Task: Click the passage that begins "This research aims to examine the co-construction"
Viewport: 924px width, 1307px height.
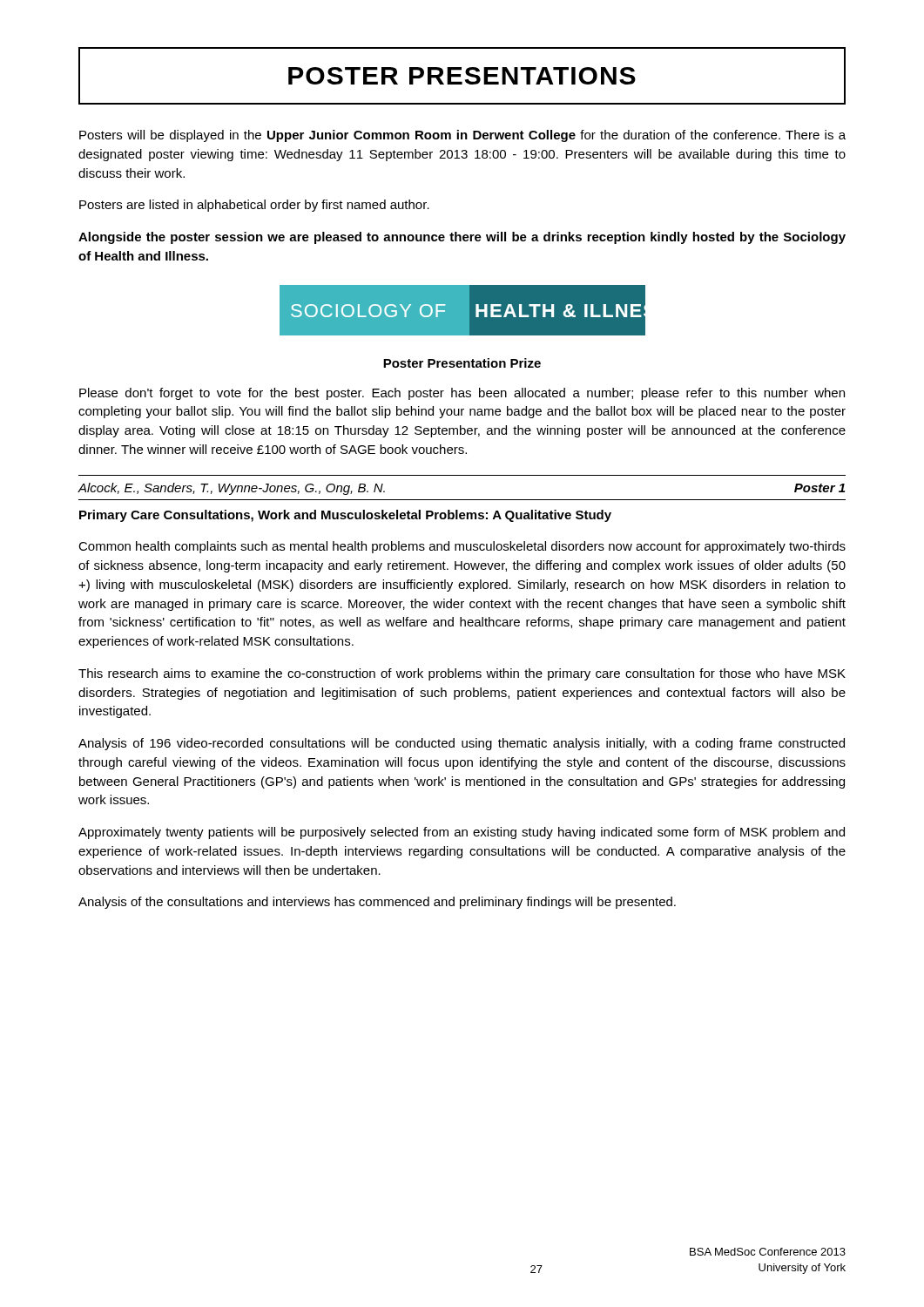Action: click(x=462, y=692)
